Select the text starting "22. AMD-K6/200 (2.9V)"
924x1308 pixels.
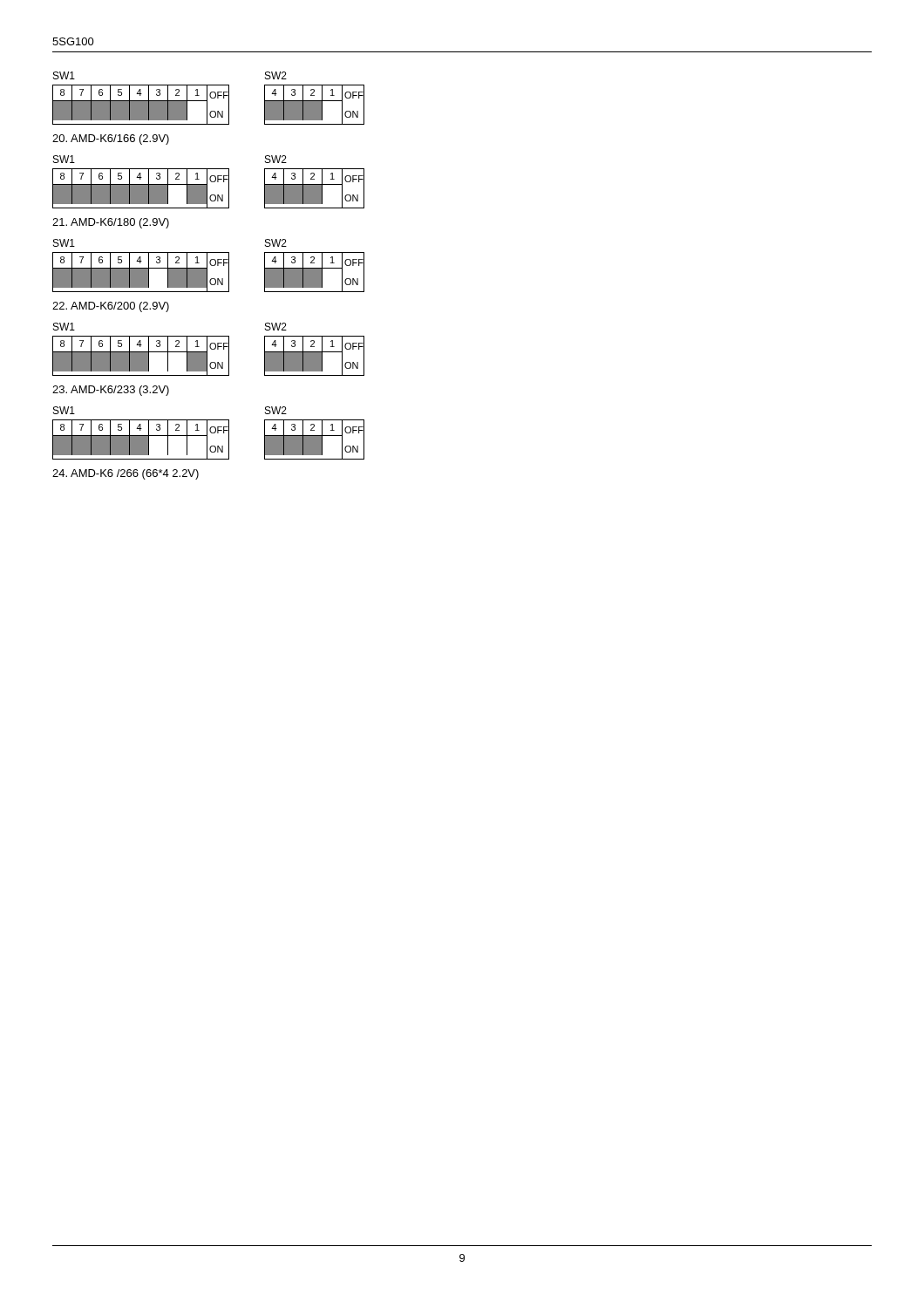pyautogui.click(x=111, y=306)
